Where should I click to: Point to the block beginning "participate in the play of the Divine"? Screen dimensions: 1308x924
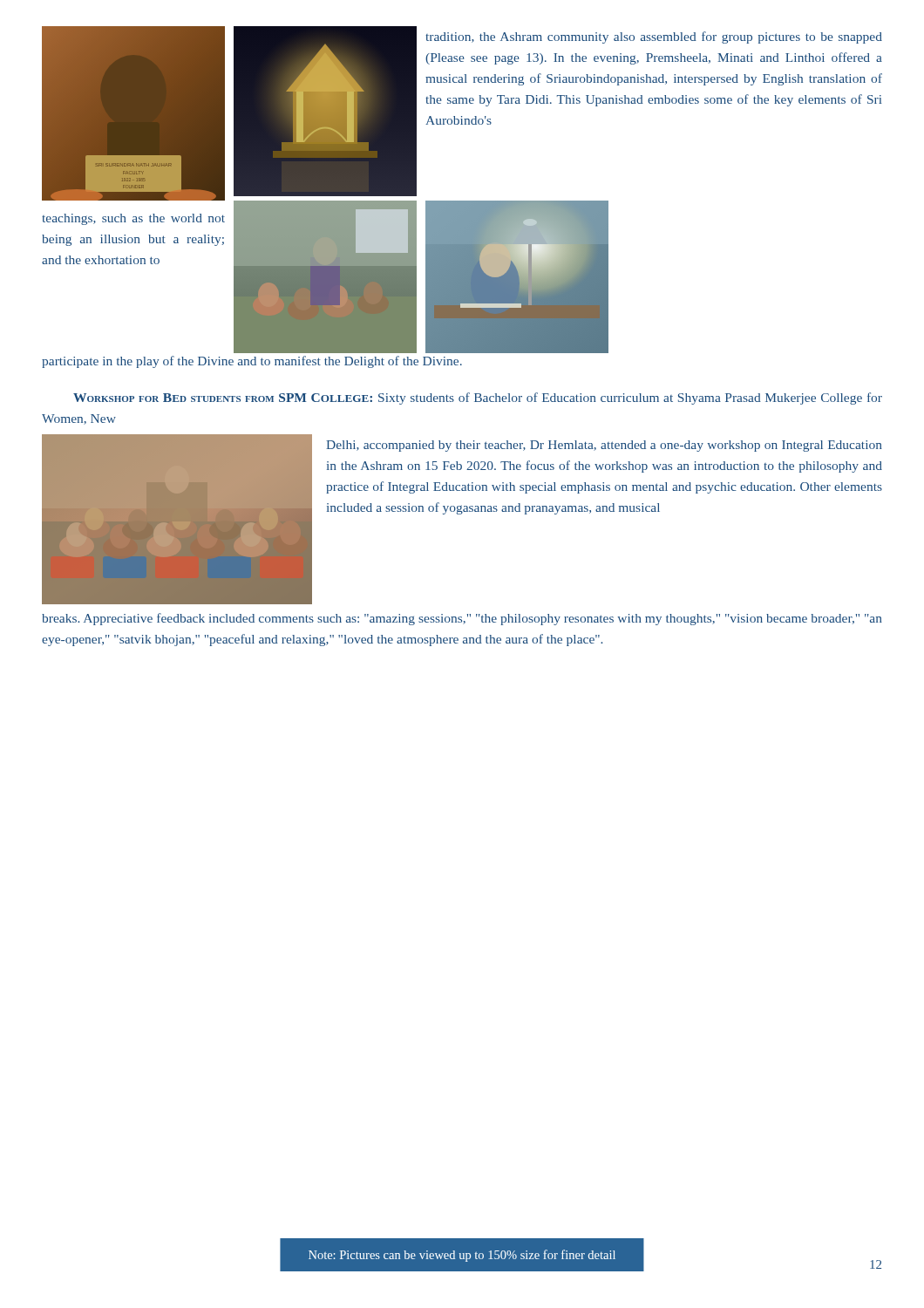pos(252,361)
